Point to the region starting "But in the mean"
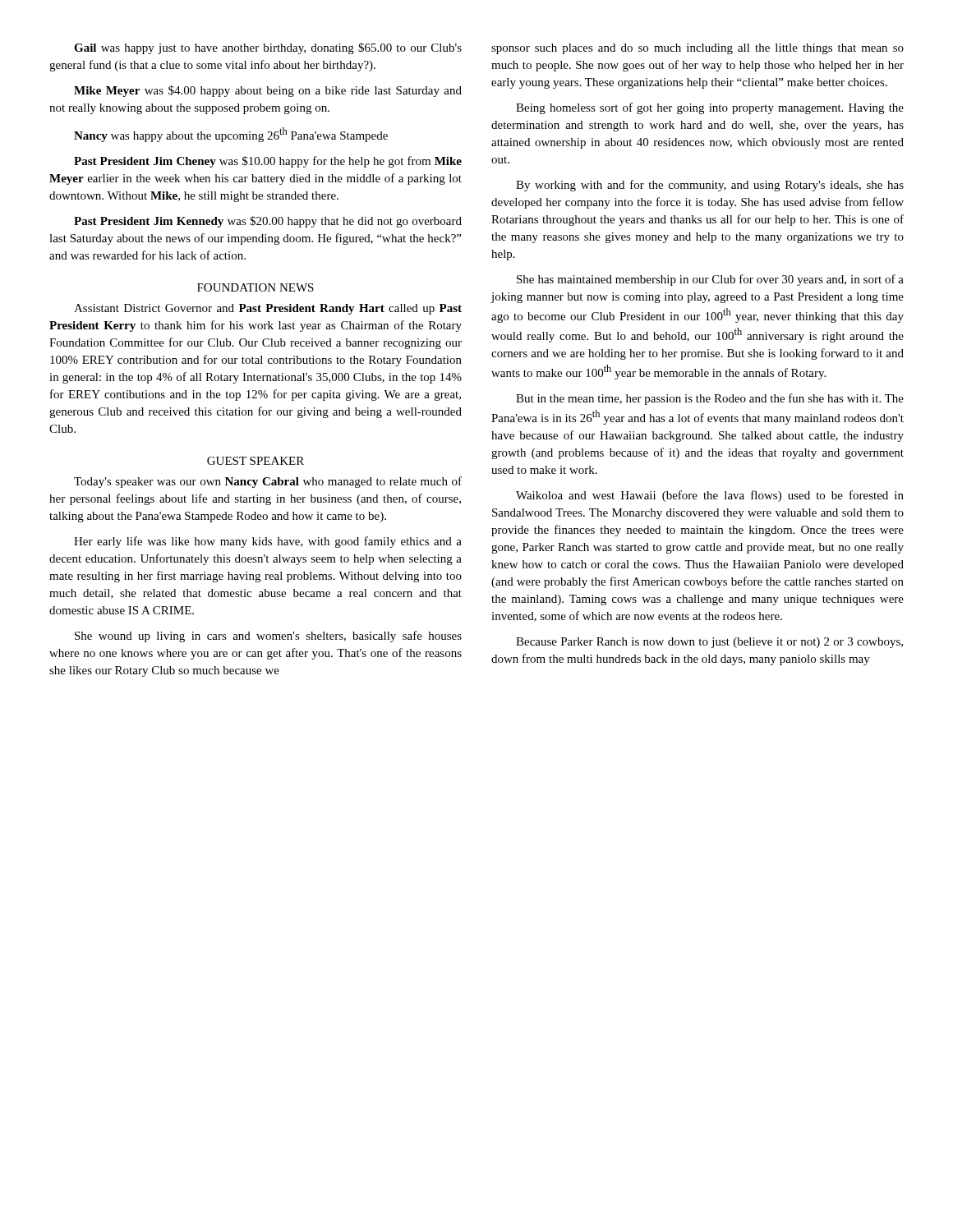The height and width of the screenshot is (1232, 953). pos(698,435)
